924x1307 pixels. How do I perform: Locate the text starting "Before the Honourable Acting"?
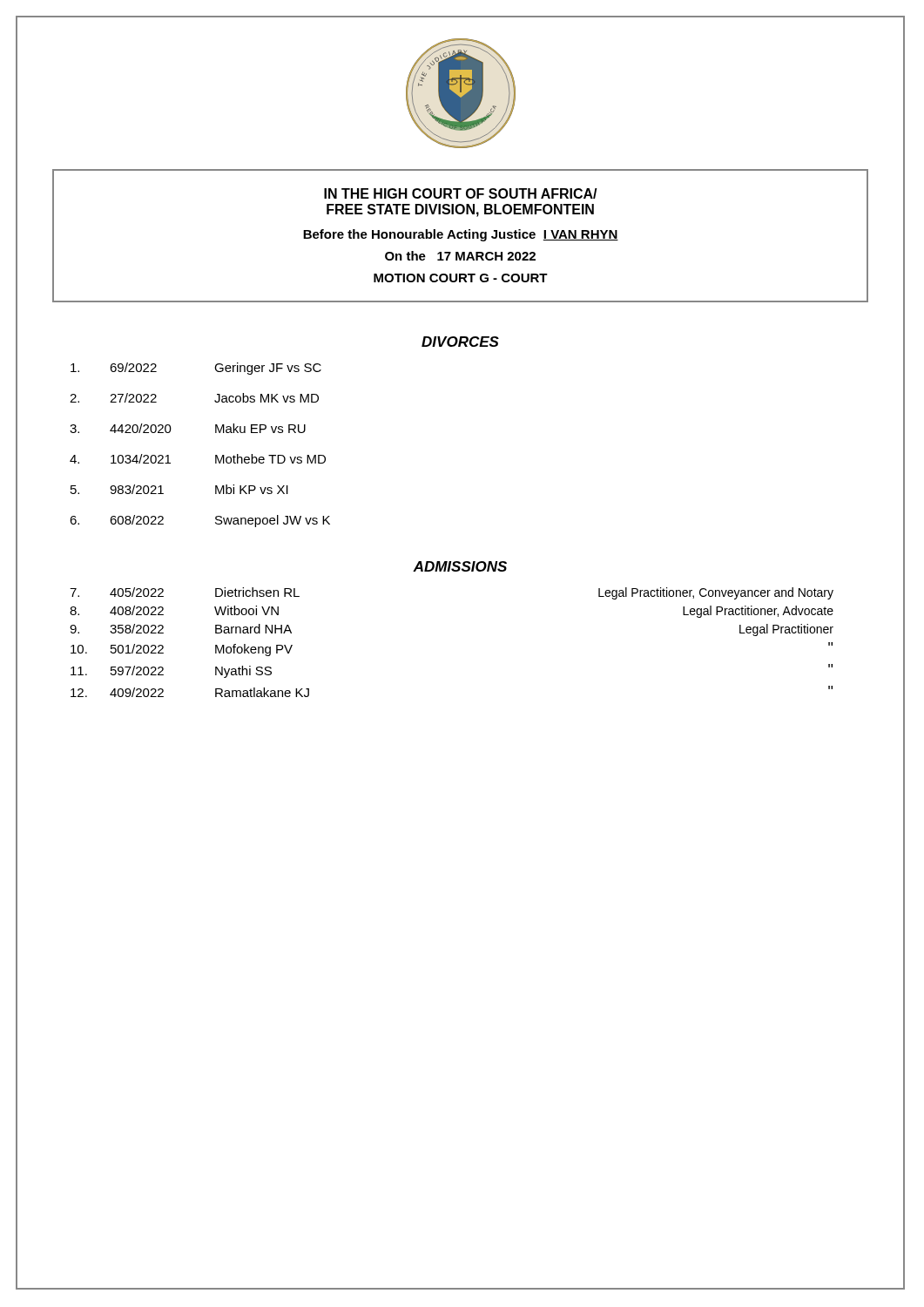click(x=460, y=234)
